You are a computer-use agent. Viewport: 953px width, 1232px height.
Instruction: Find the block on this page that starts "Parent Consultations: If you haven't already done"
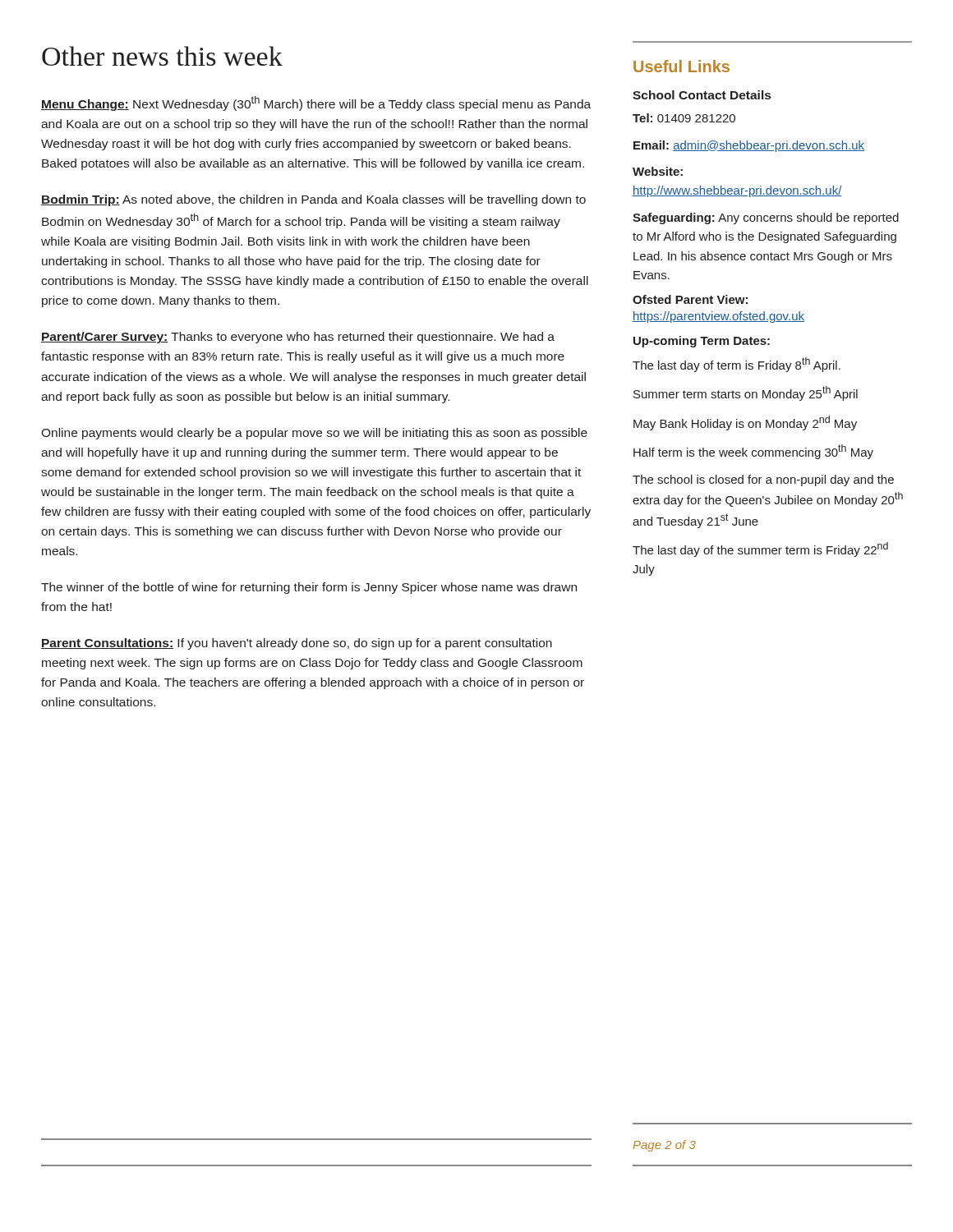point(313,672)
